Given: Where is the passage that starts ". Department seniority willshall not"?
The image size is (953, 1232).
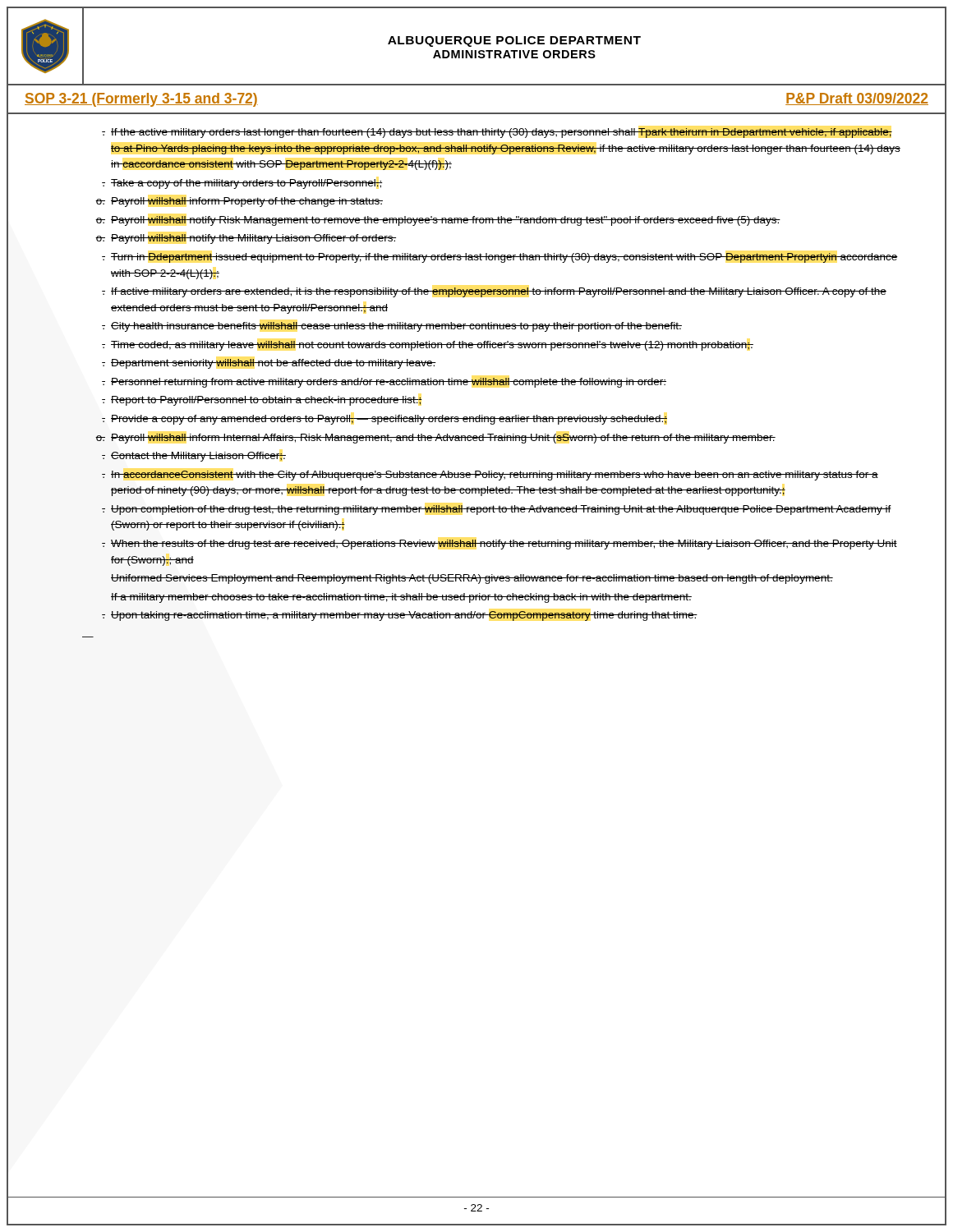Looking at the screenshot, I should (x=269, y=364).
